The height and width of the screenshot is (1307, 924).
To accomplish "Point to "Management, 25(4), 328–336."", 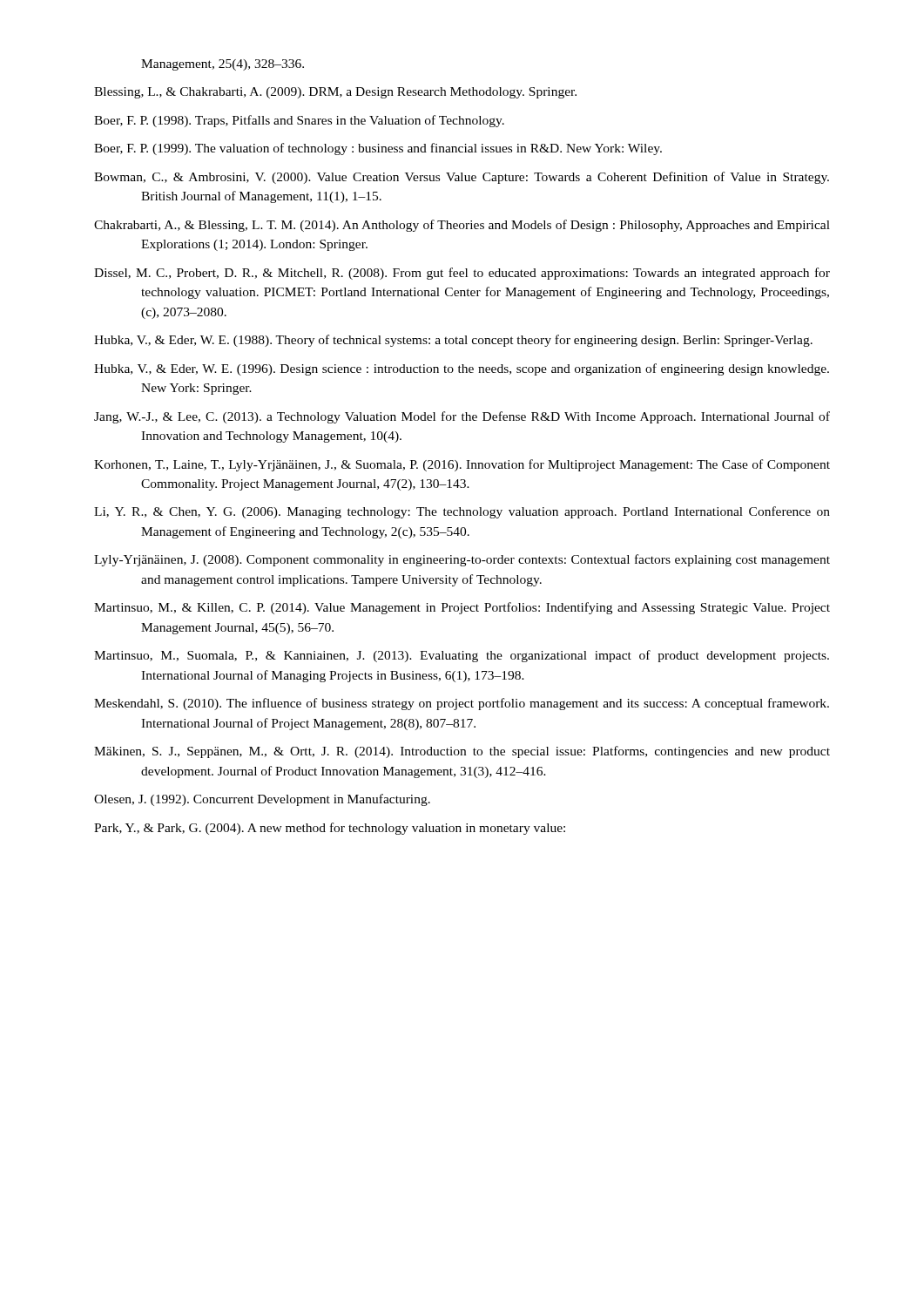I will 223,65.
